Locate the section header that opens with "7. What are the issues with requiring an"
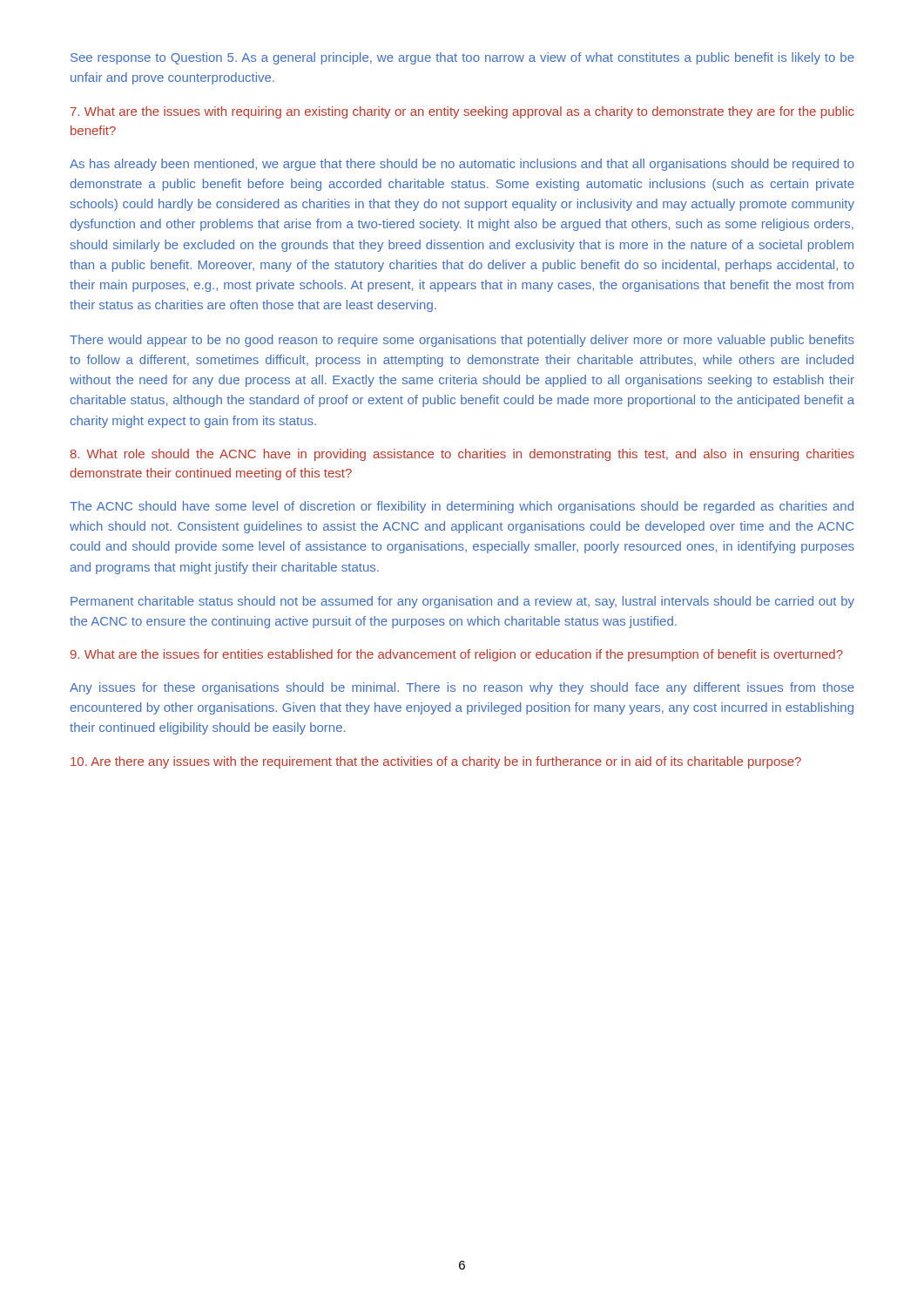 (462, 121)
